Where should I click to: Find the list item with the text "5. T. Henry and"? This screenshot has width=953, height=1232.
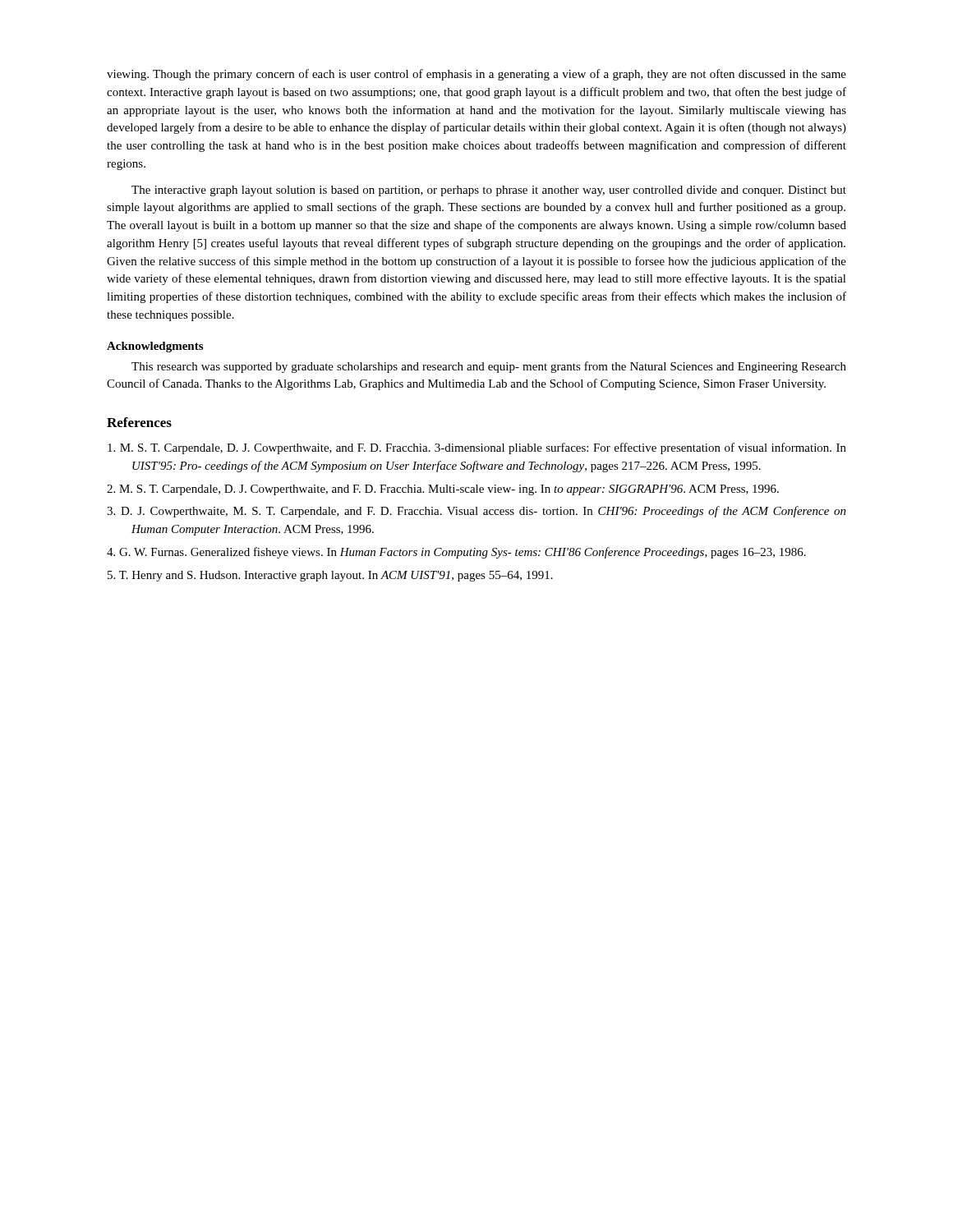tap(476, 575)
